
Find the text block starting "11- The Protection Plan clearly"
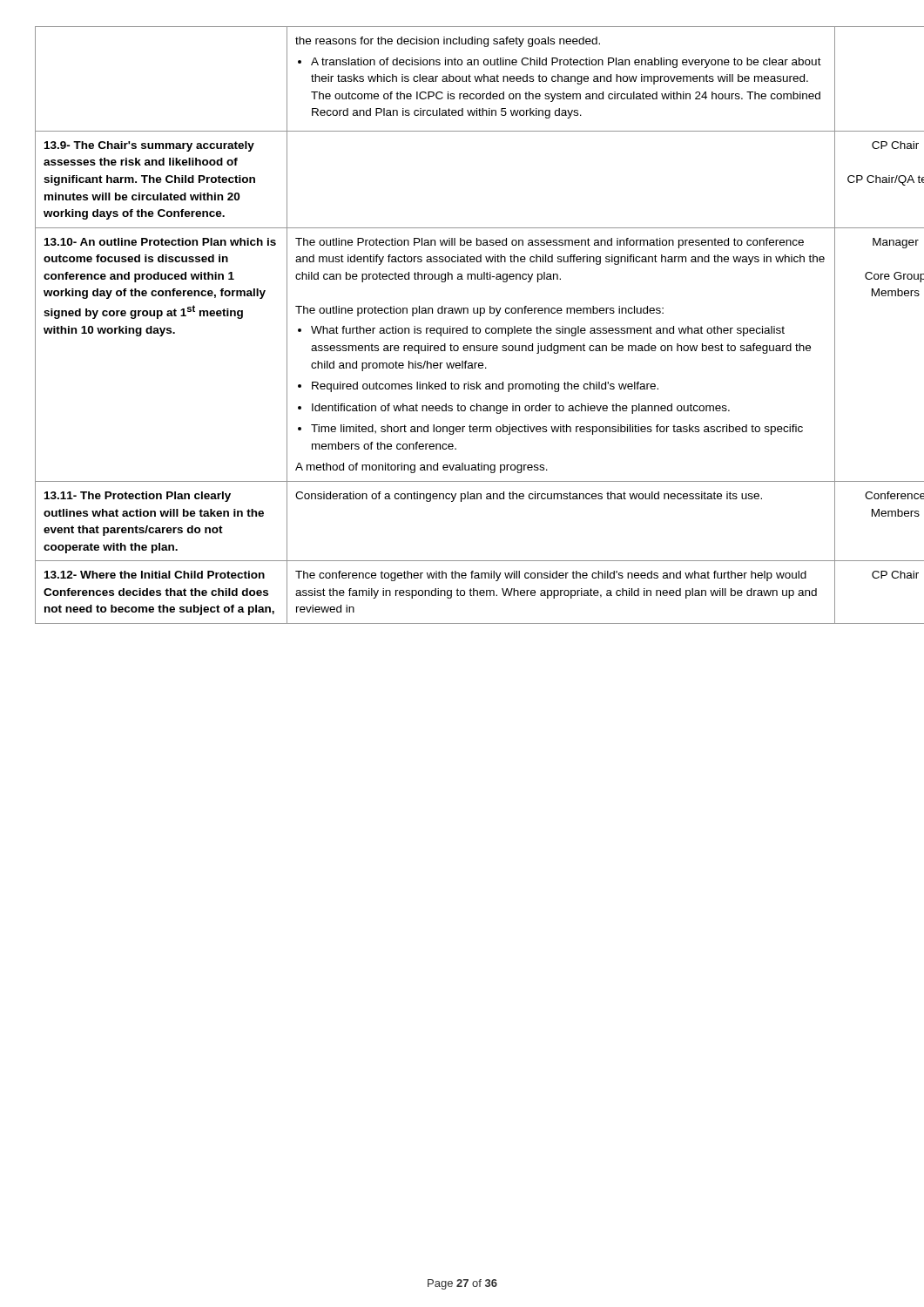click(x=154, y=521)
